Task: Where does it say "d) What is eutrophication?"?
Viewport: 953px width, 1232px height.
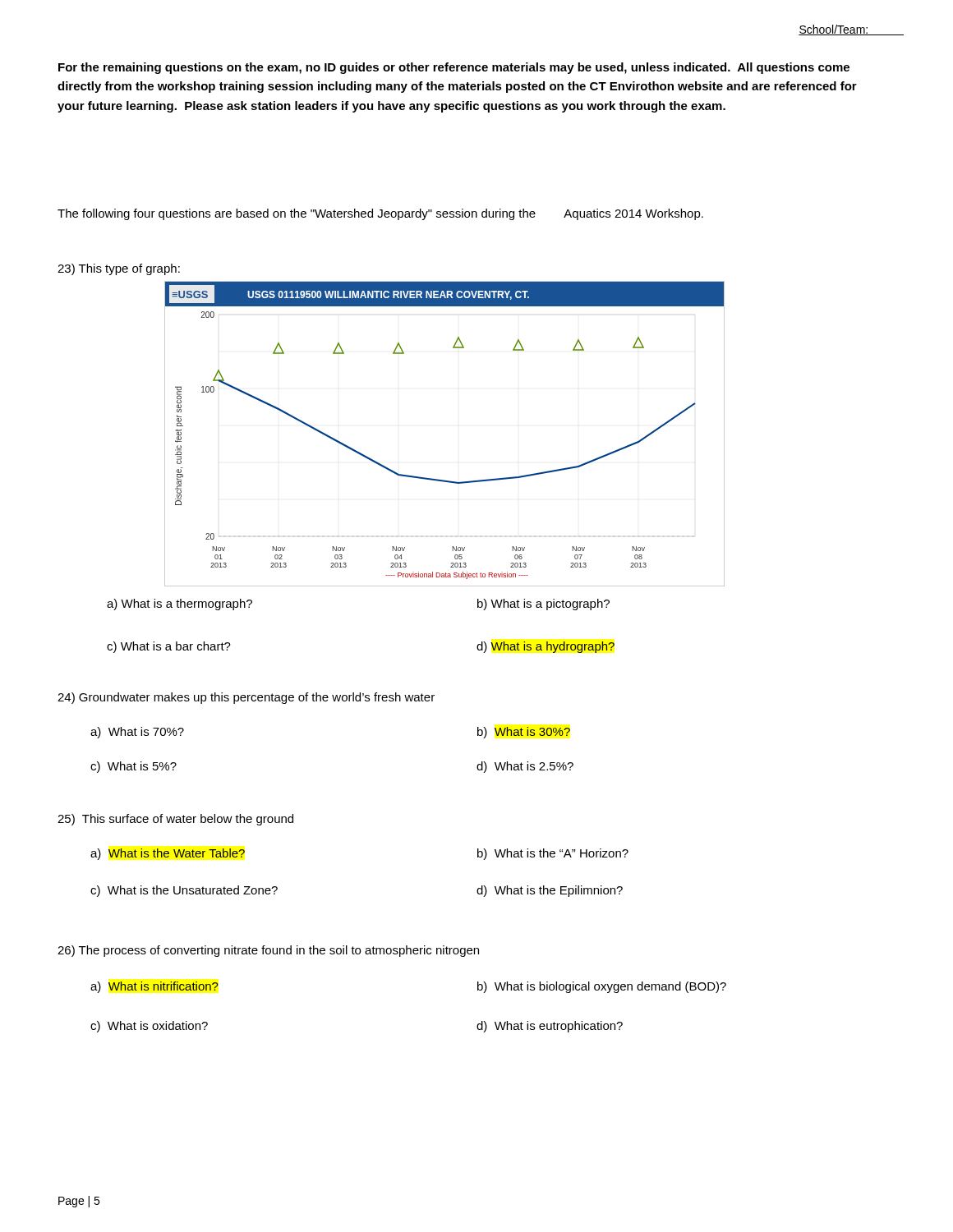Action: pyautogui.click(x=550, y=1025)
